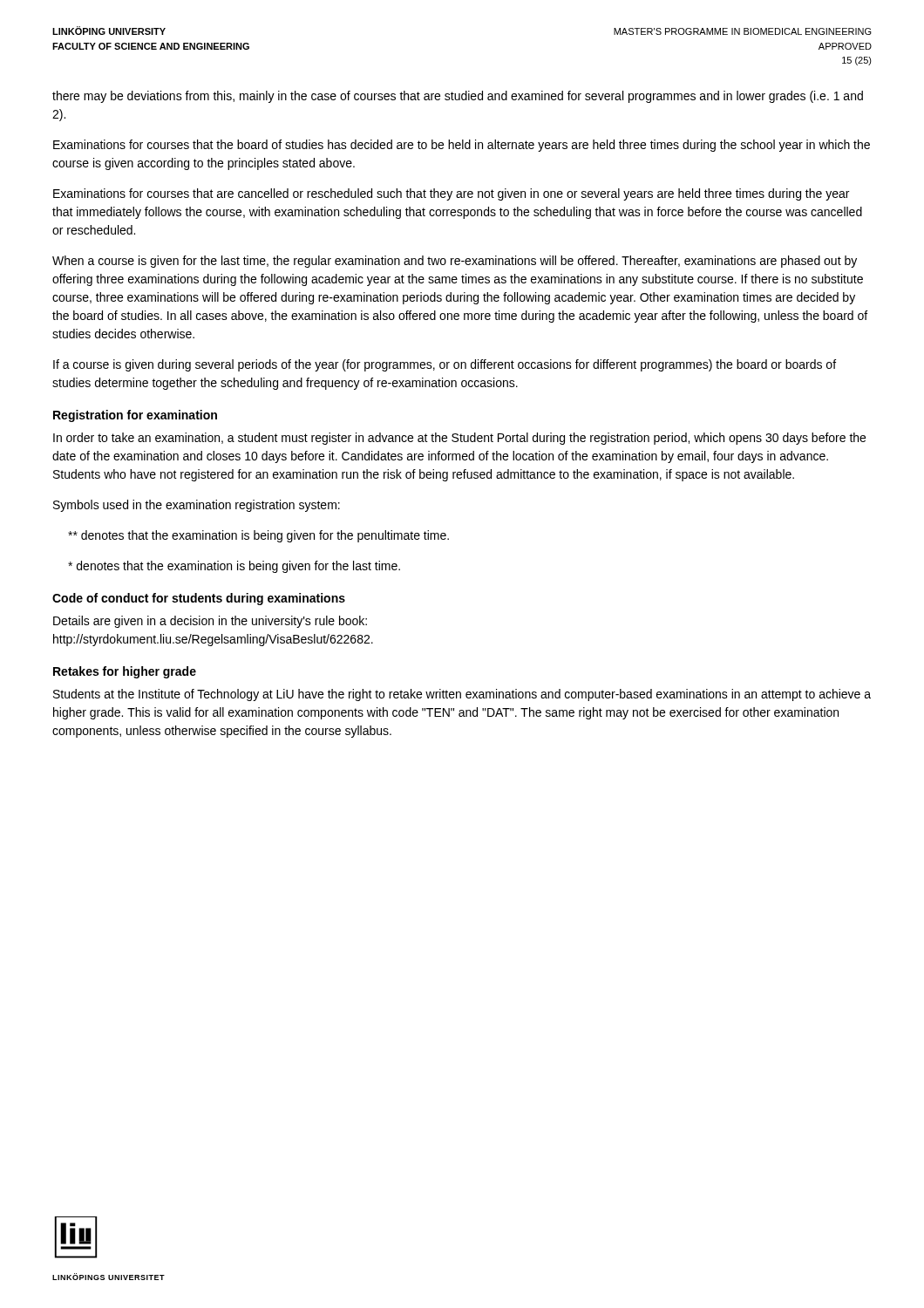The width and height of the screenshot is (924, 1308).
Task: Locate the list item that reads "** denotes that the examination is being given"
Action: 258,536
